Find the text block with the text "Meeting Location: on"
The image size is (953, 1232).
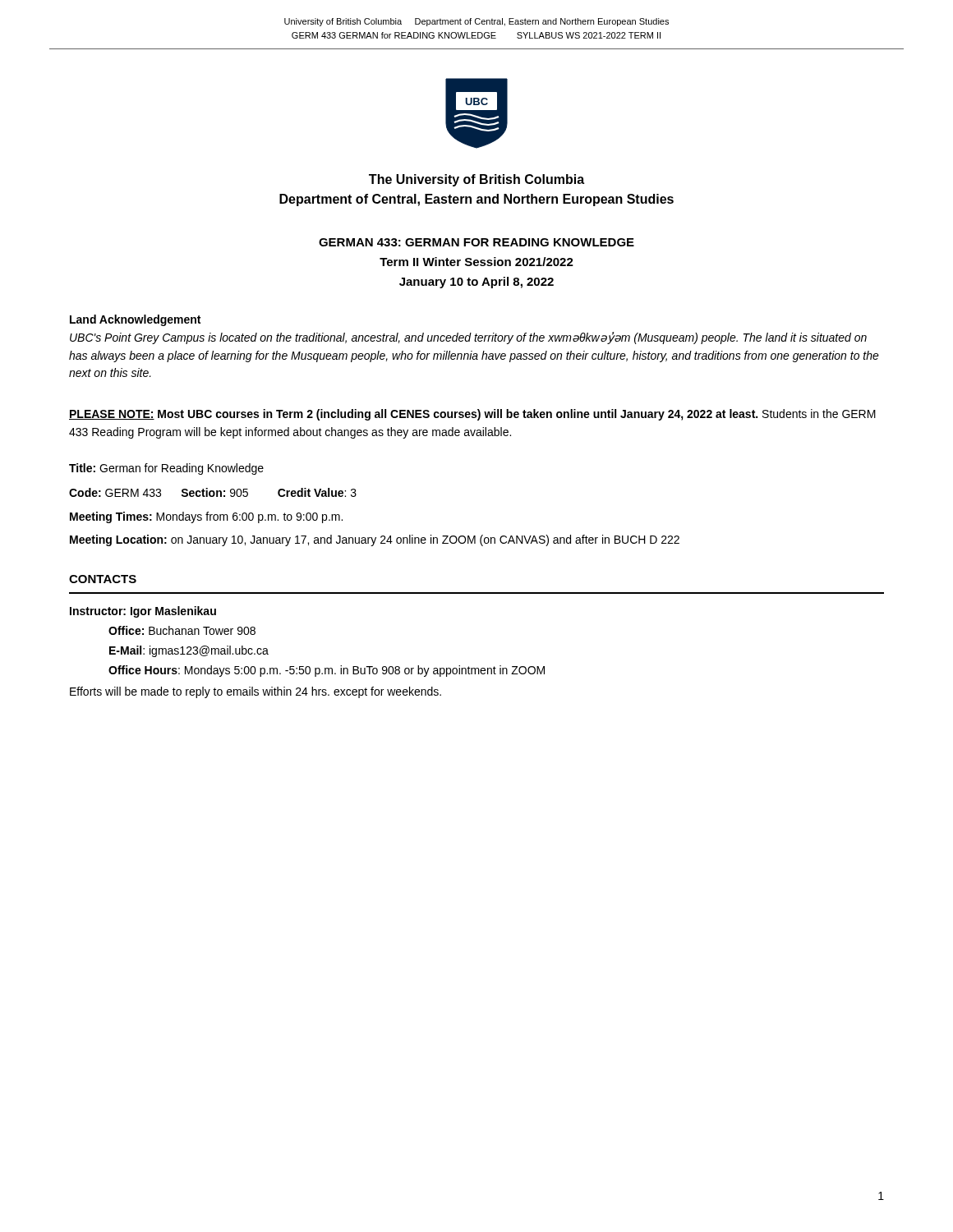(x=374, y=539)
